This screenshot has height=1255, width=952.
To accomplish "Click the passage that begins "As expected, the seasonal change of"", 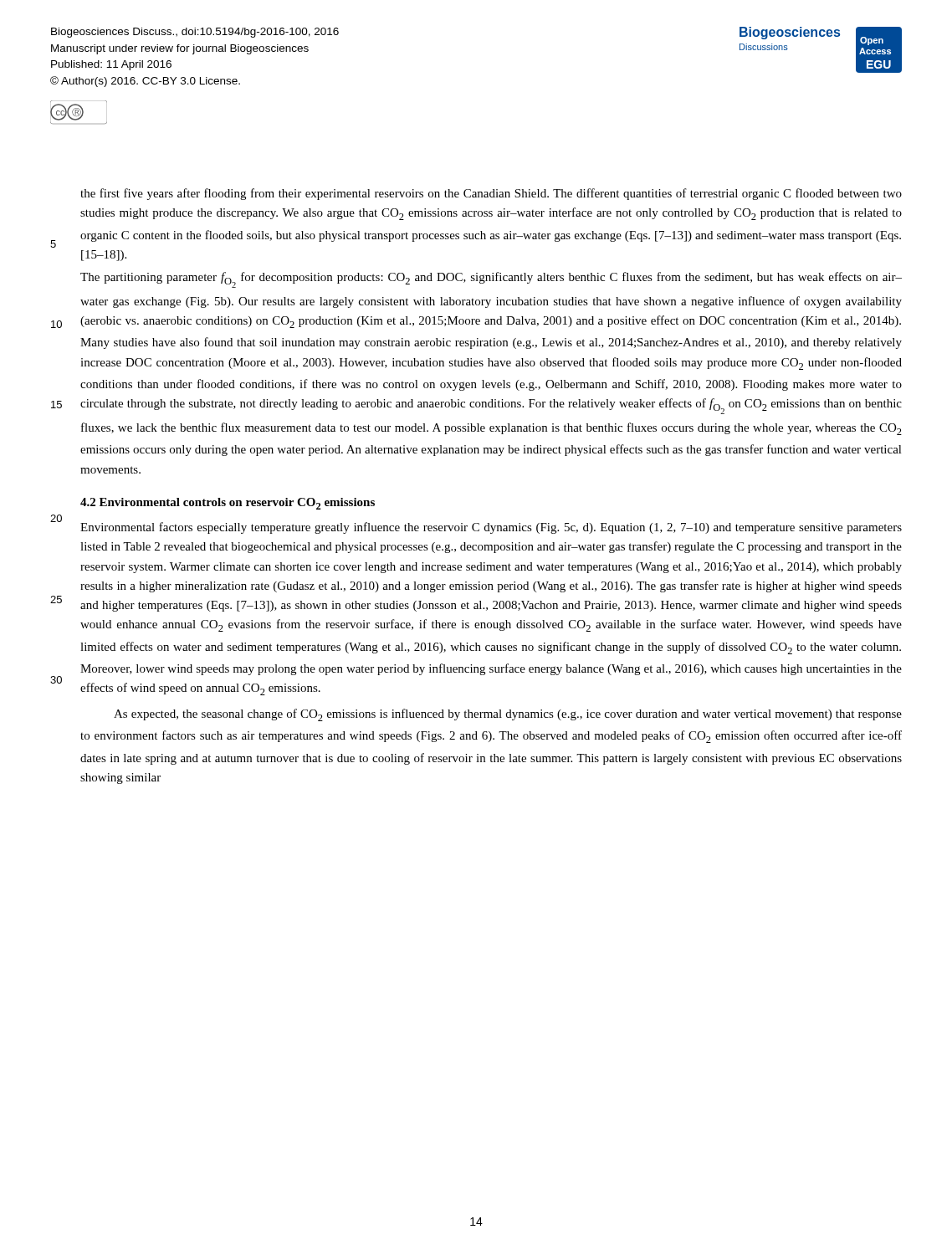I will pyautogui.click(x=491, y=746).
